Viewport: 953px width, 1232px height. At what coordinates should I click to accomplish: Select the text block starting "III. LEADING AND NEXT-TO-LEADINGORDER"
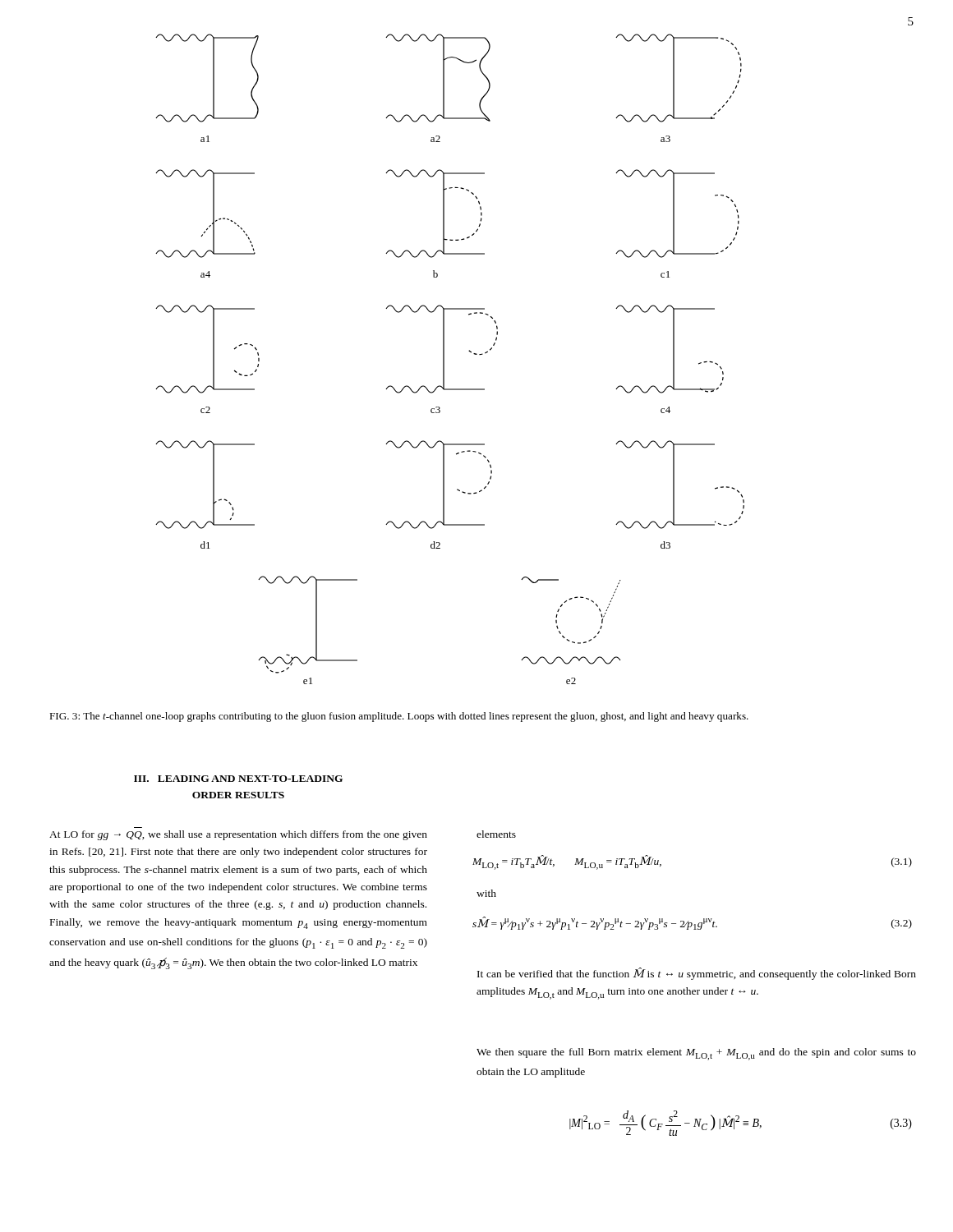(x=238, y=787)
